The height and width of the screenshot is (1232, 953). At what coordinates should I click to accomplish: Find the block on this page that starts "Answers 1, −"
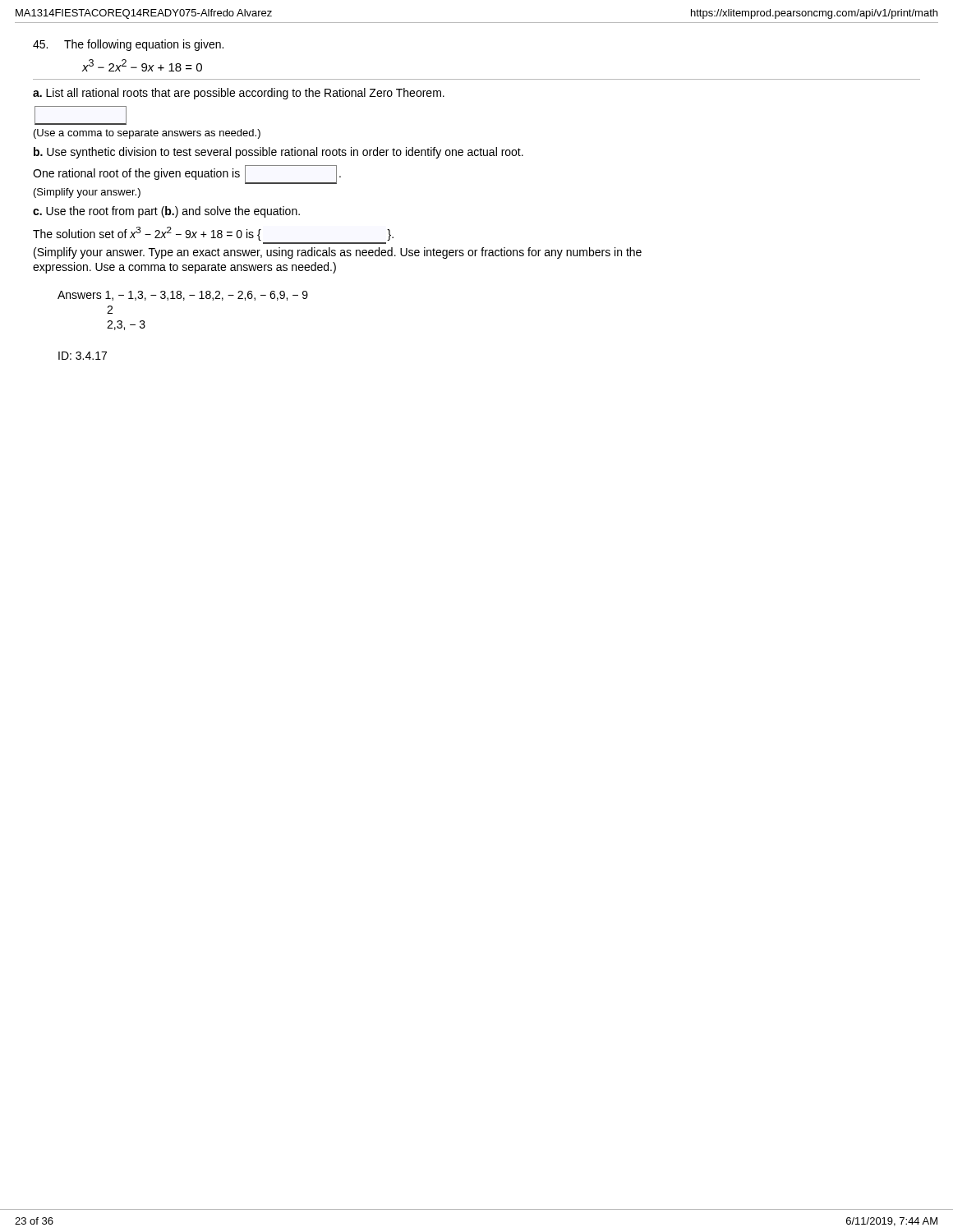tap(183, 296)
